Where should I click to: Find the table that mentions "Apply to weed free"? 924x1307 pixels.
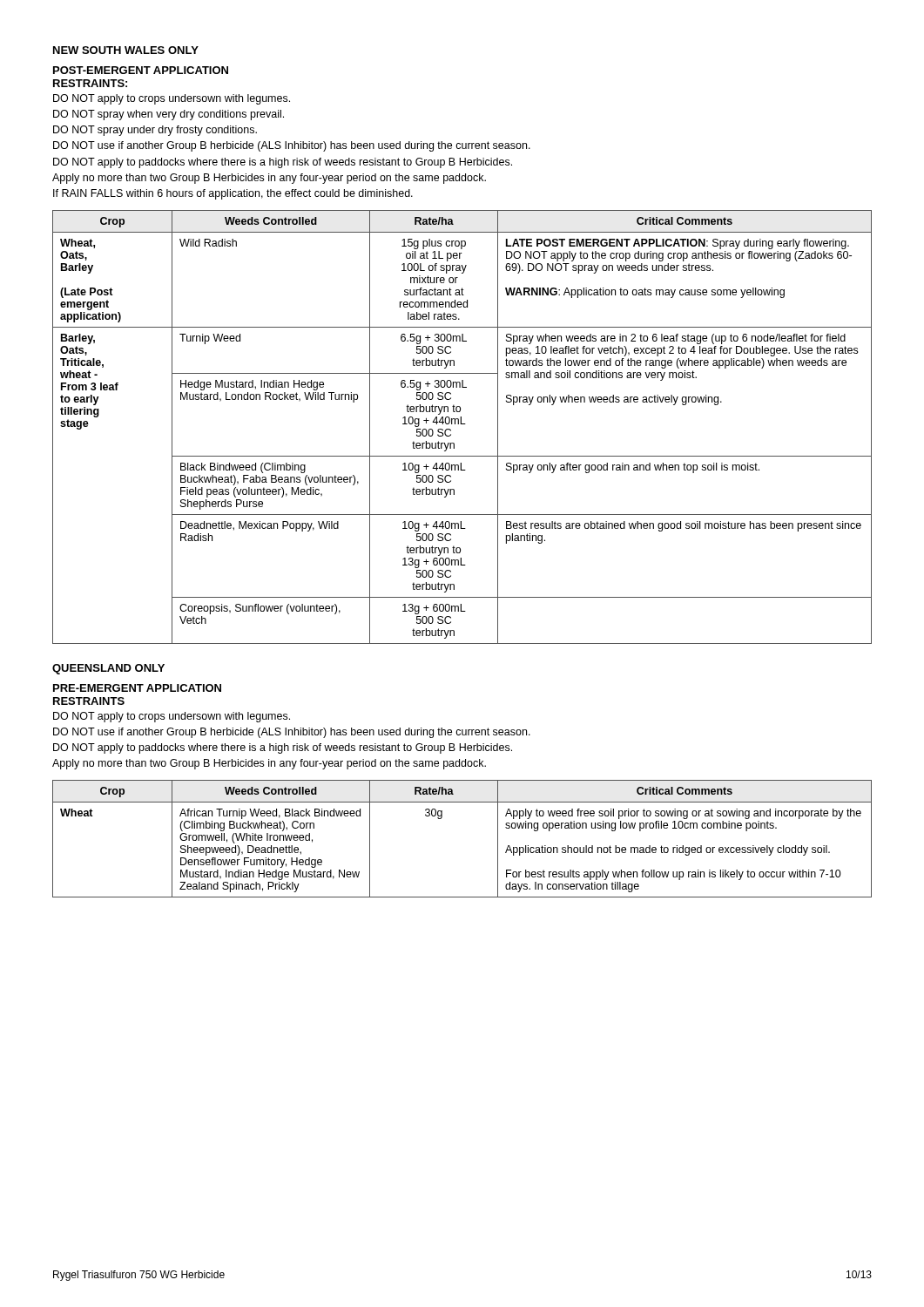[462, 839]
